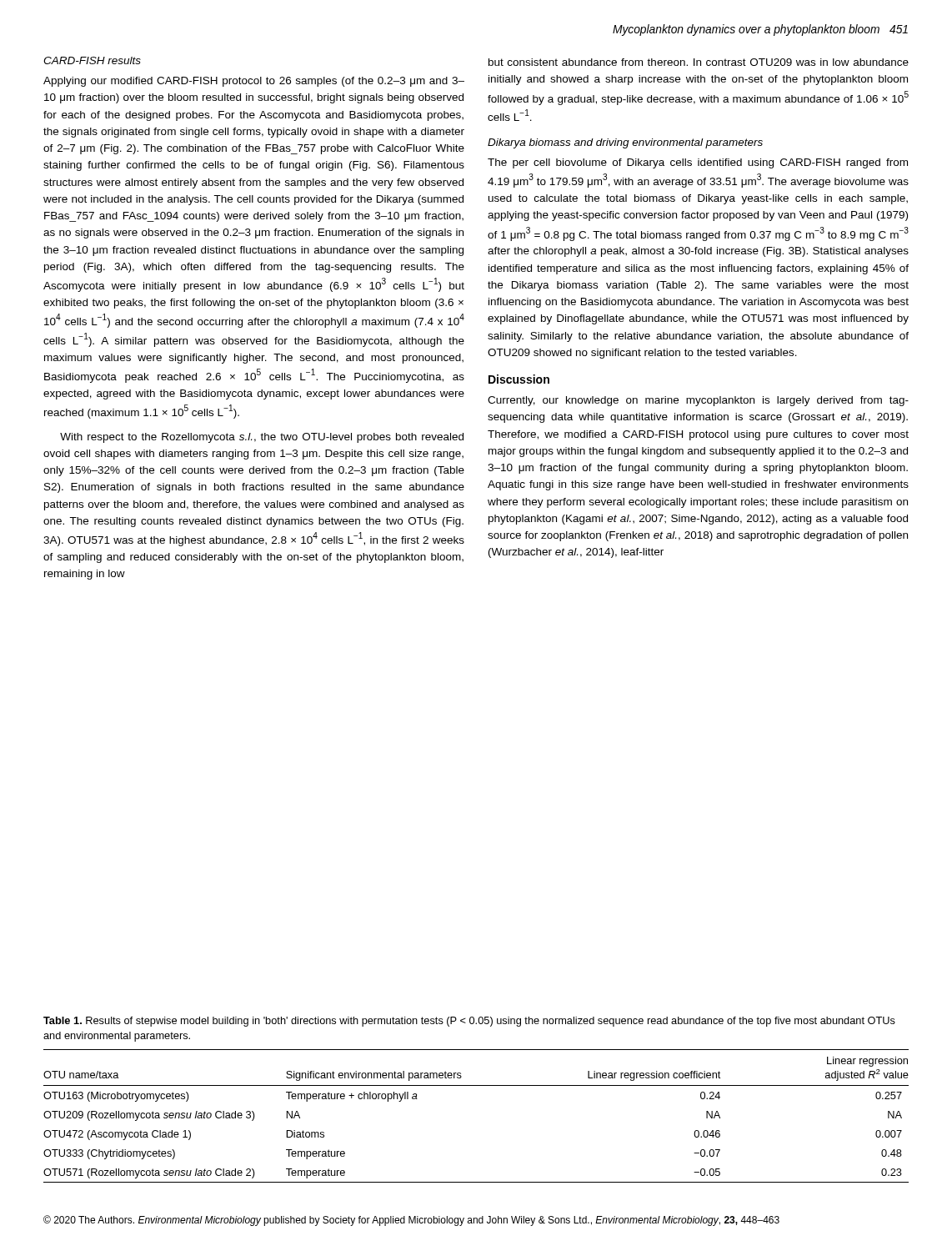Image resolution: width=952 pixels, height=1251 pixels.
Task: Find the block on this page that starts "Currently, our knowledge on marine mycoplankton"
Action: pos(698,476)
